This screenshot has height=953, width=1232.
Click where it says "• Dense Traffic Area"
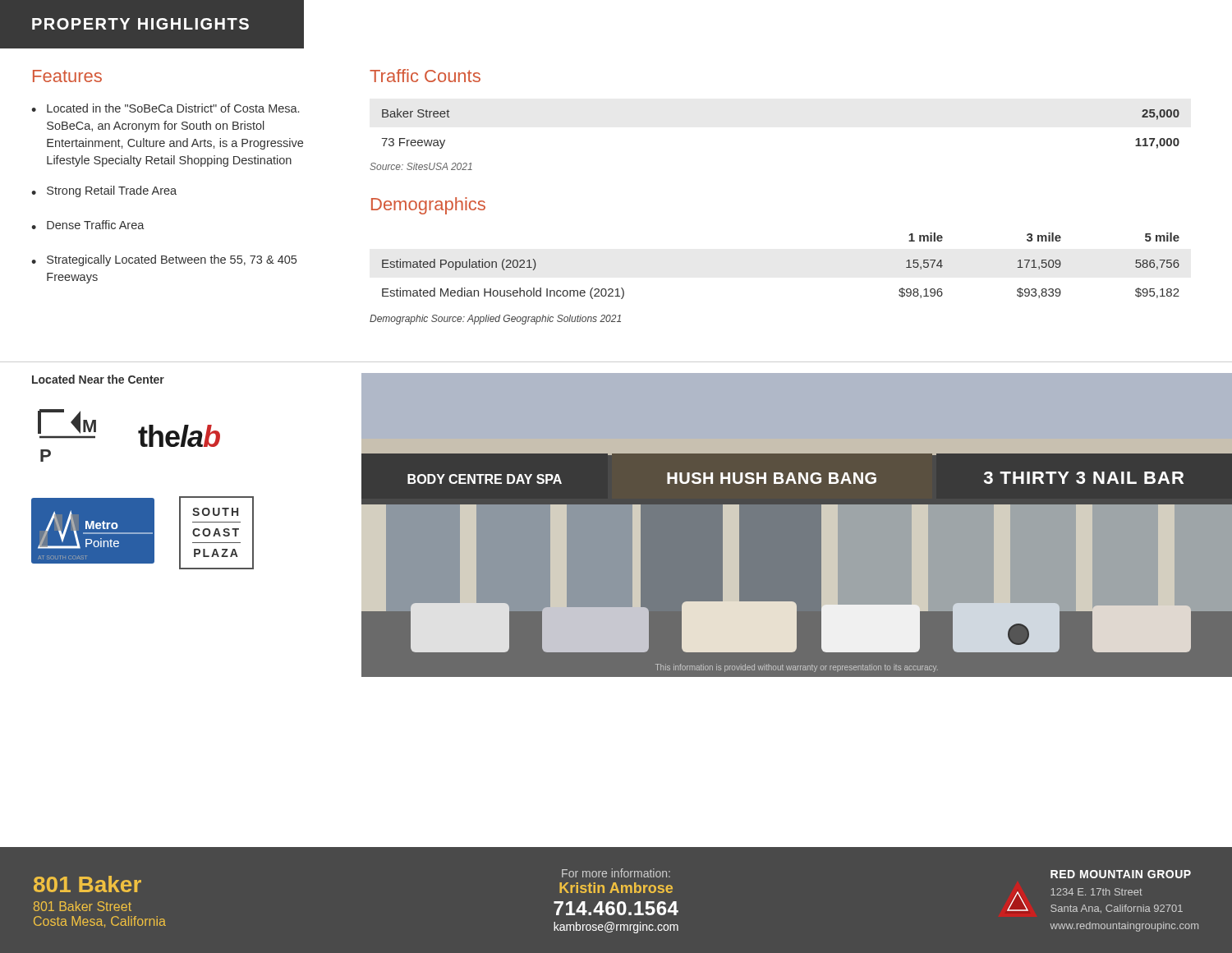88,228
